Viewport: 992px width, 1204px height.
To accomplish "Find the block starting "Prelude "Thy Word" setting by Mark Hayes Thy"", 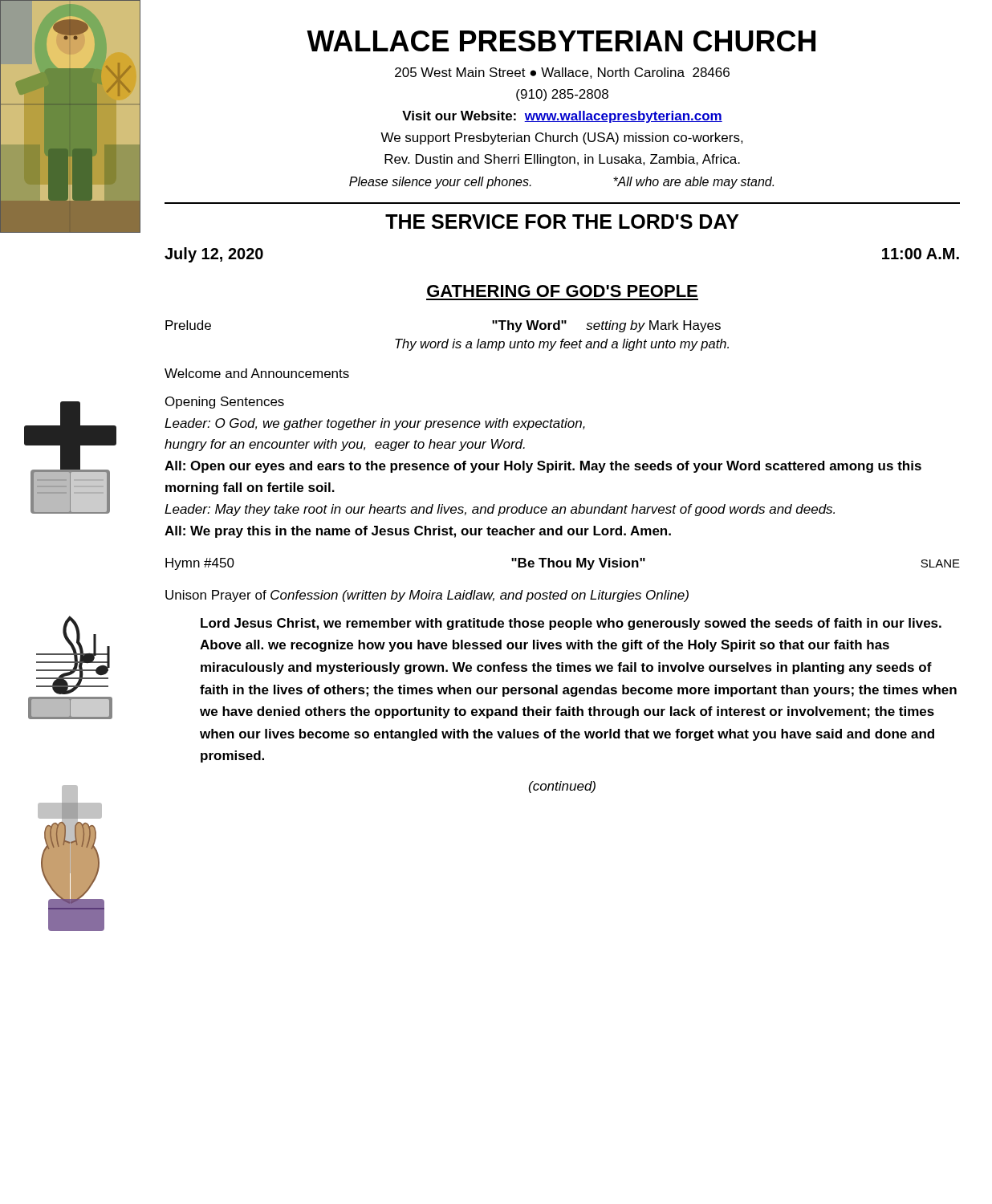I will click(x=562, y=334).
